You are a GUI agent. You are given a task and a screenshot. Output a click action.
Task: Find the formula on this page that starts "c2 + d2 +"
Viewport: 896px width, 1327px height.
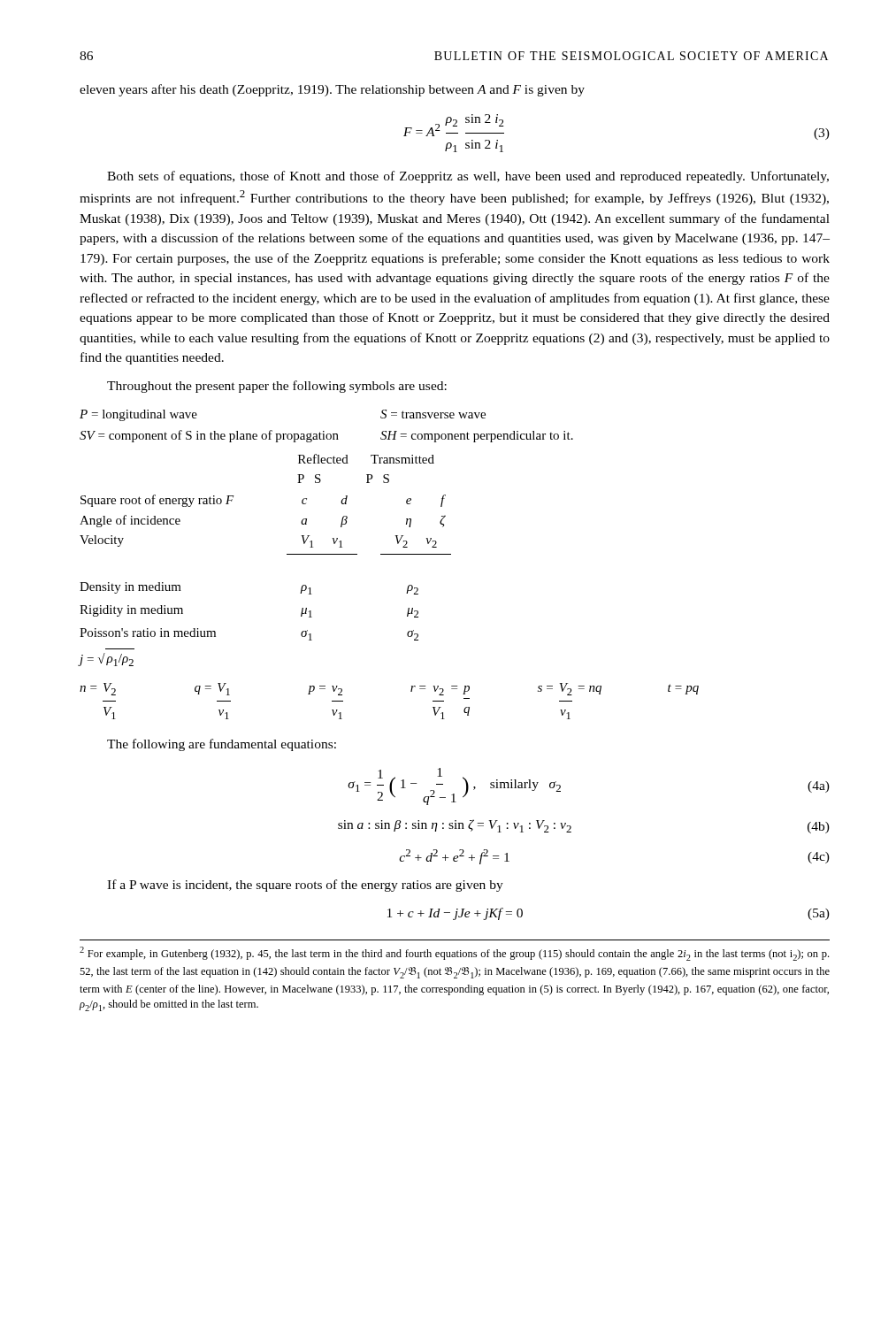click(x=455, y=856)
